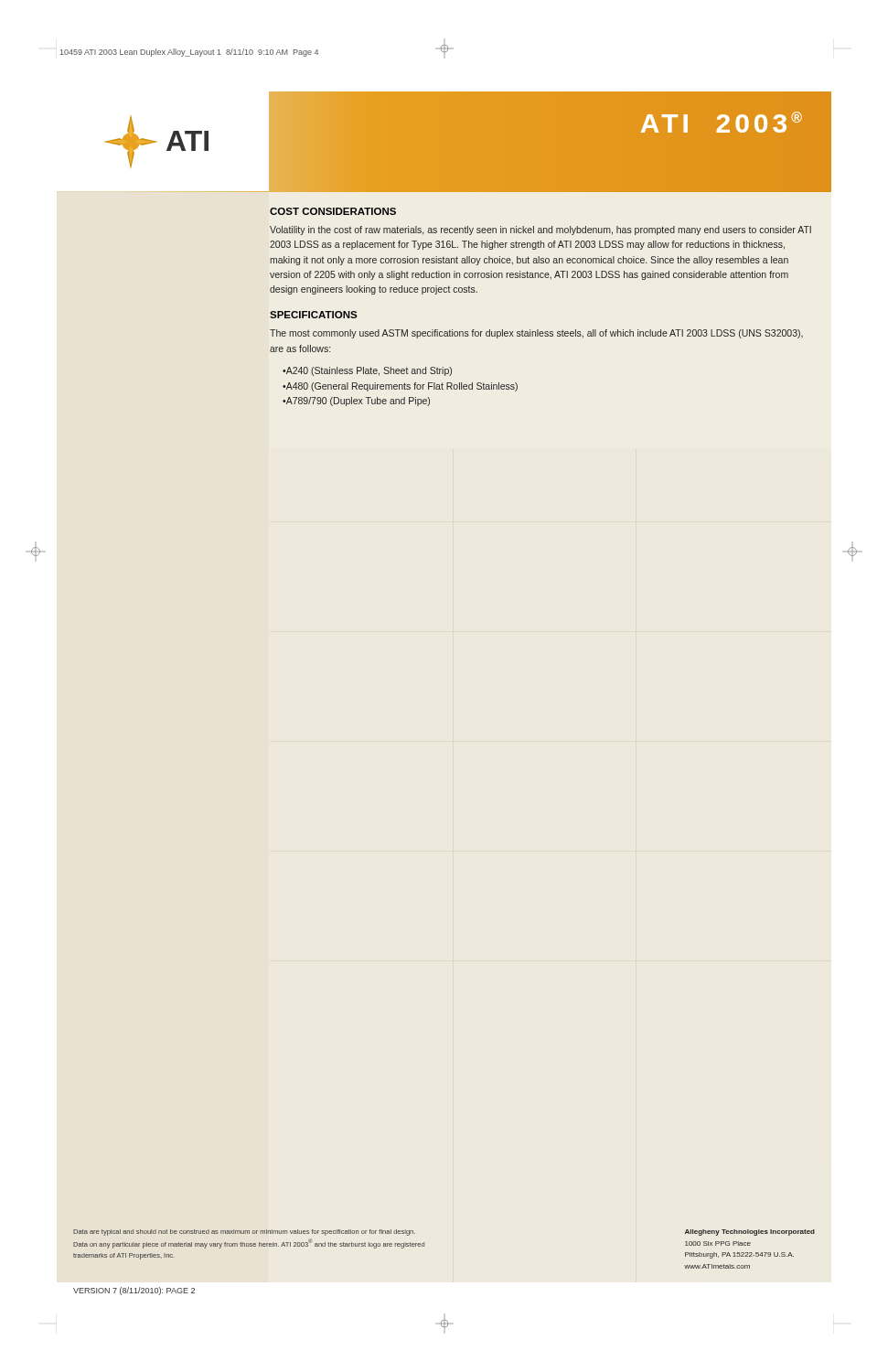Image resolution: width=888 pixels, height=1372 pixels.
Task: Locate the title with the text "ATI 2003®"
Action: point(723,123)
